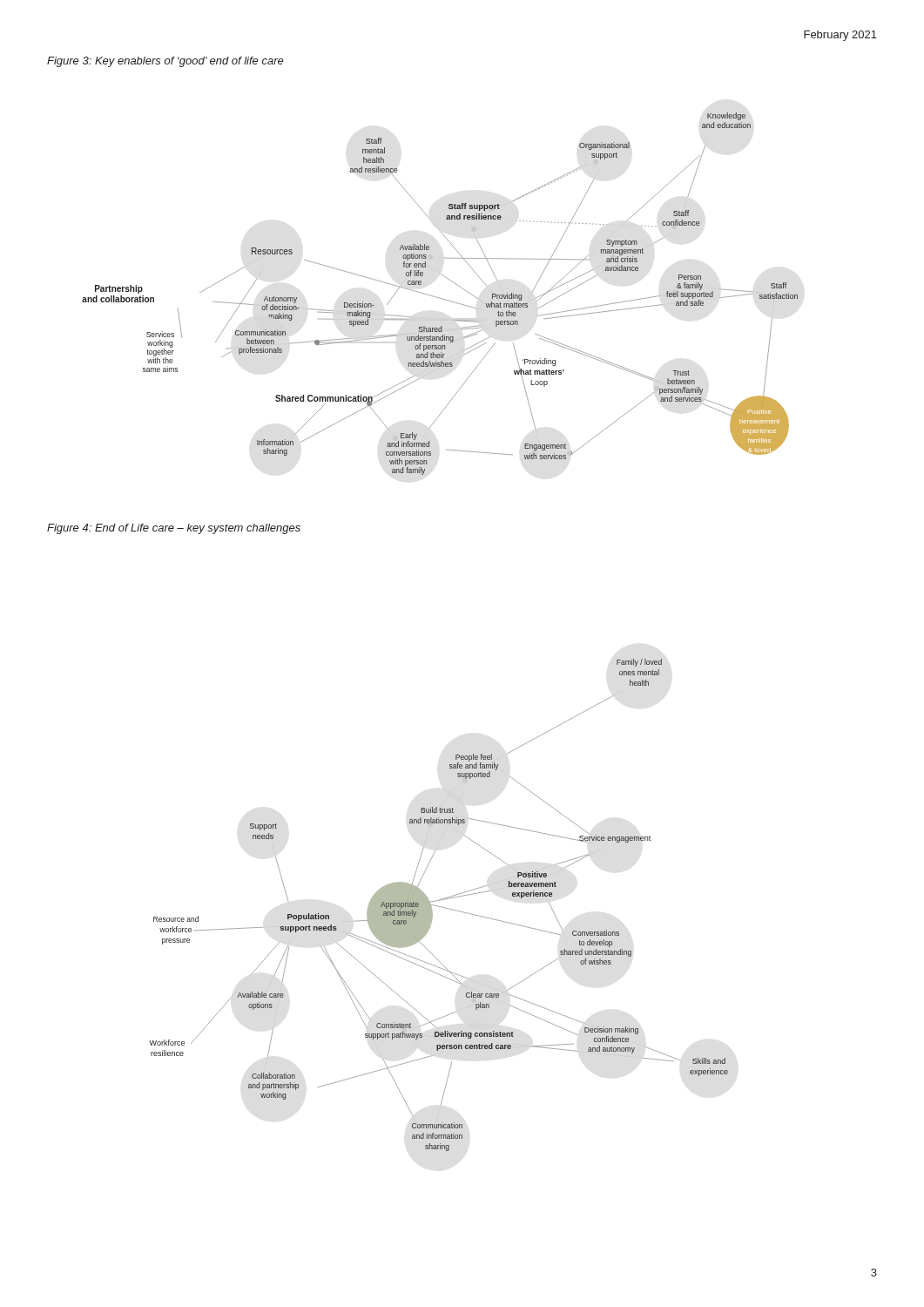The image size is (924, 1307).
Task: Point to the block starting "Figure 4: End of Life care"
Action: coord(174,528)
